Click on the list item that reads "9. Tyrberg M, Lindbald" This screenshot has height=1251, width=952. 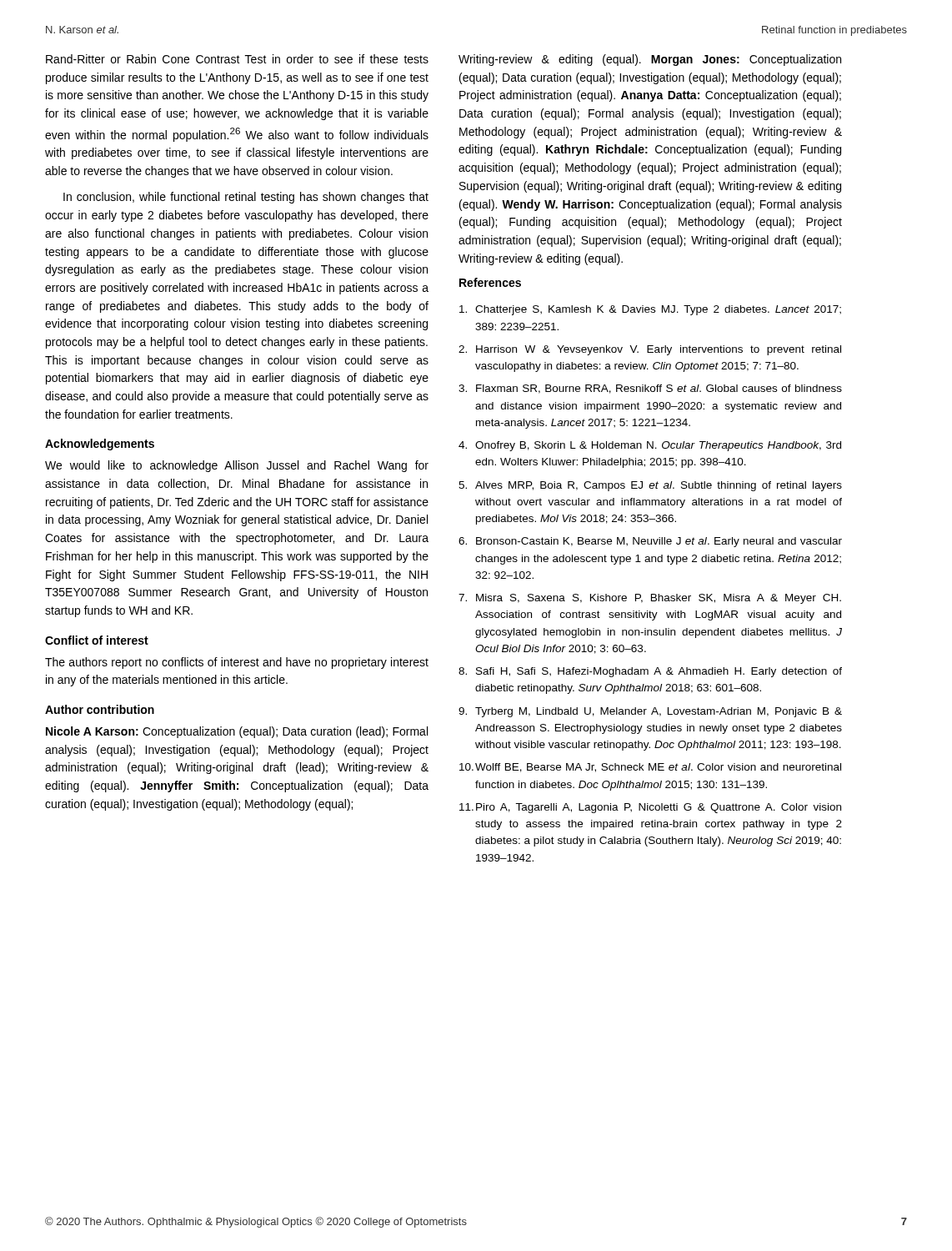coord(650,728)
